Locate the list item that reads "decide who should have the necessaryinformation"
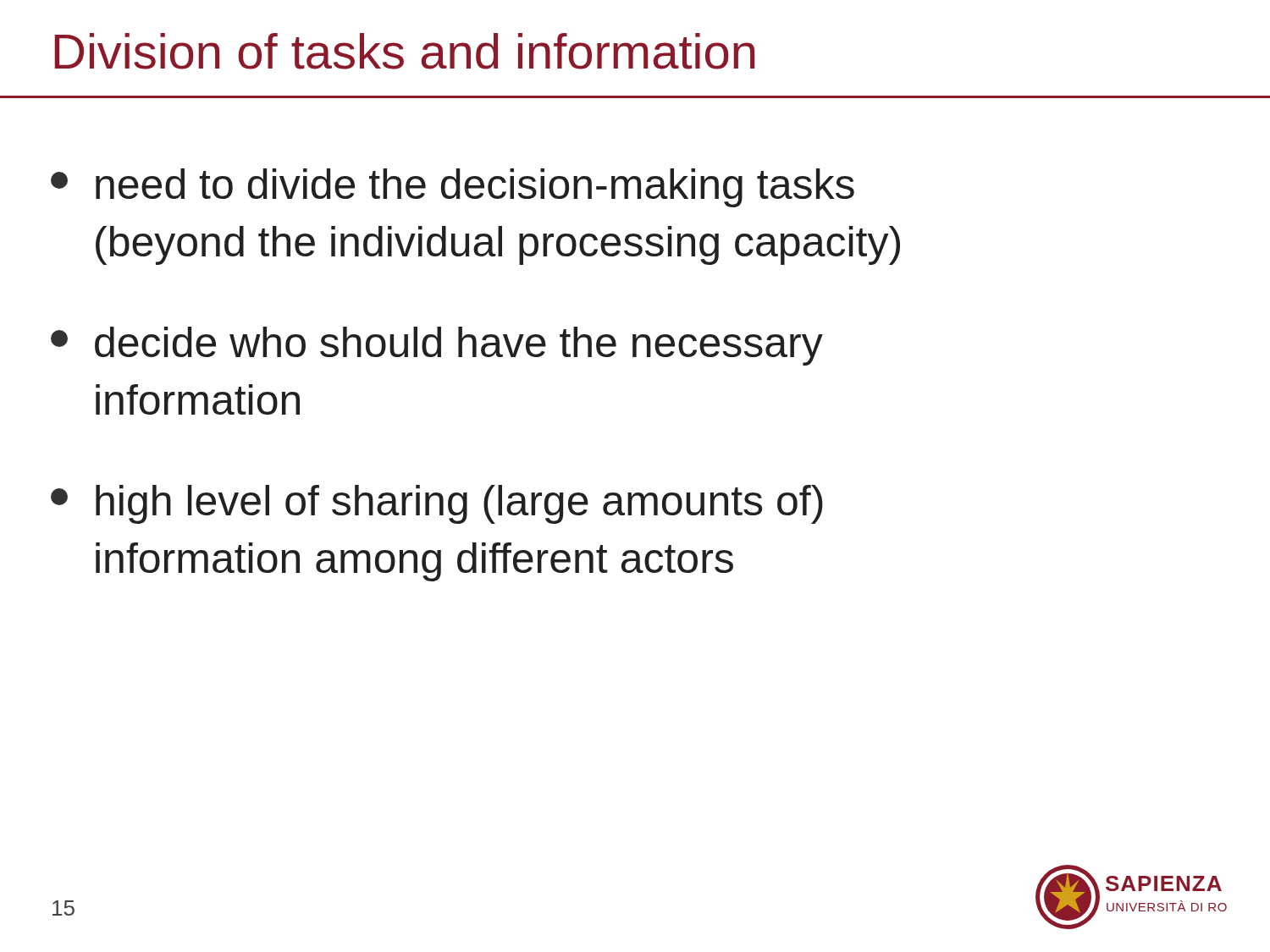The height and width of the screenshot is (952, 1270). click(627, 372)
